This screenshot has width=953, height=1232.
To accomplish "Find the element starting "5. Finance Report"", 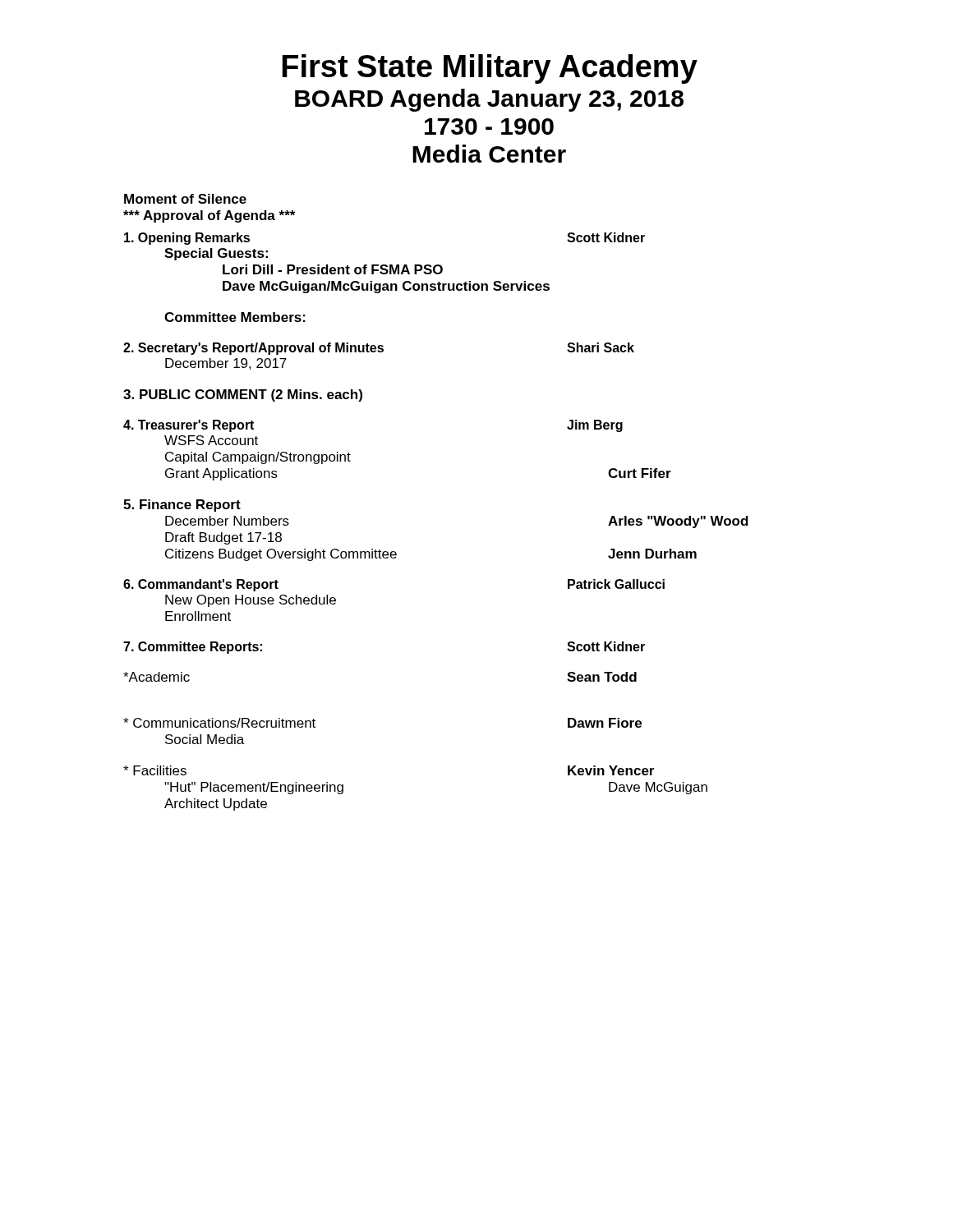I will [182, 505].
